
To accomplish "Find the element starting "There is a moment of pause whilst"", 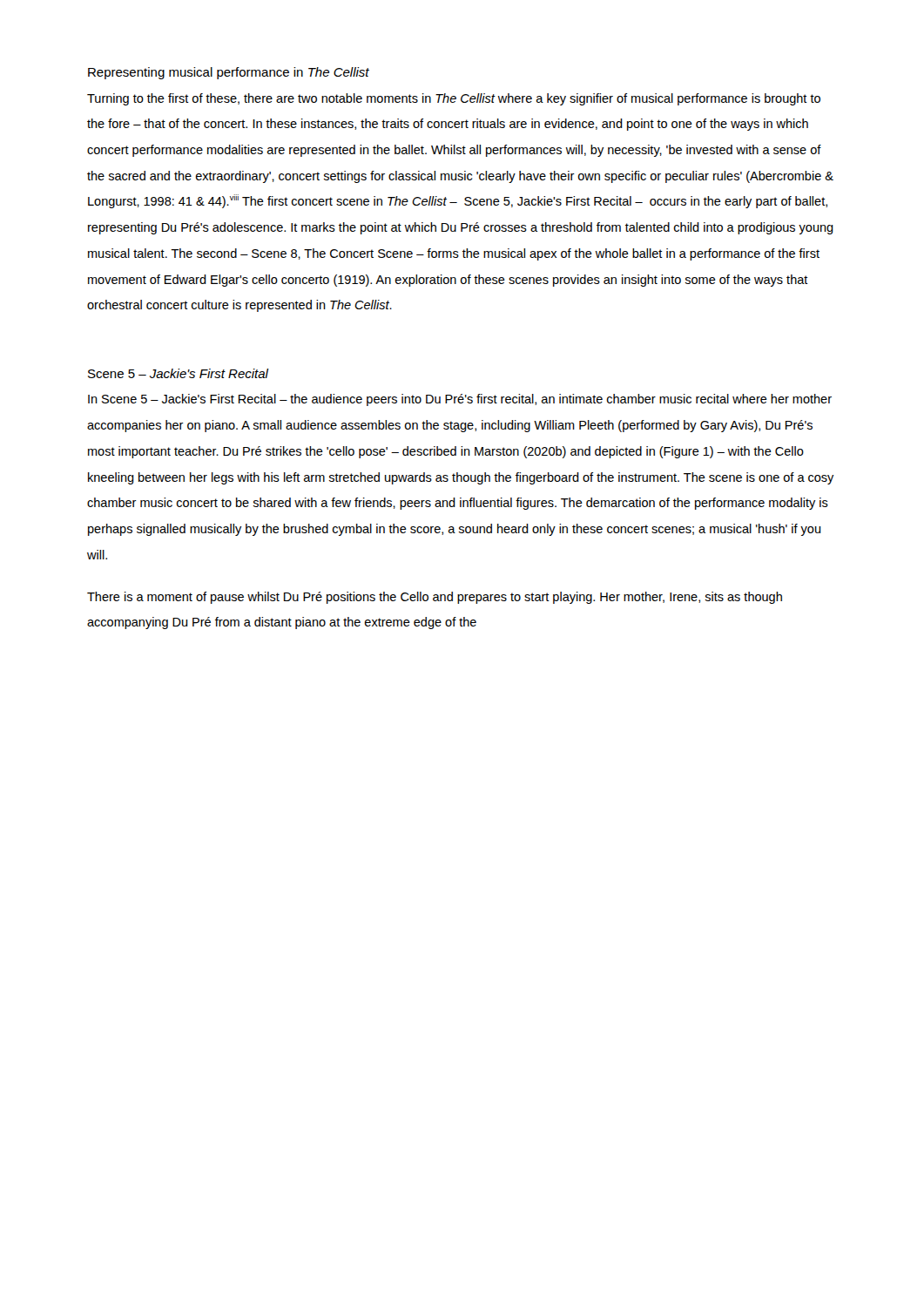I will click(435, 609).
